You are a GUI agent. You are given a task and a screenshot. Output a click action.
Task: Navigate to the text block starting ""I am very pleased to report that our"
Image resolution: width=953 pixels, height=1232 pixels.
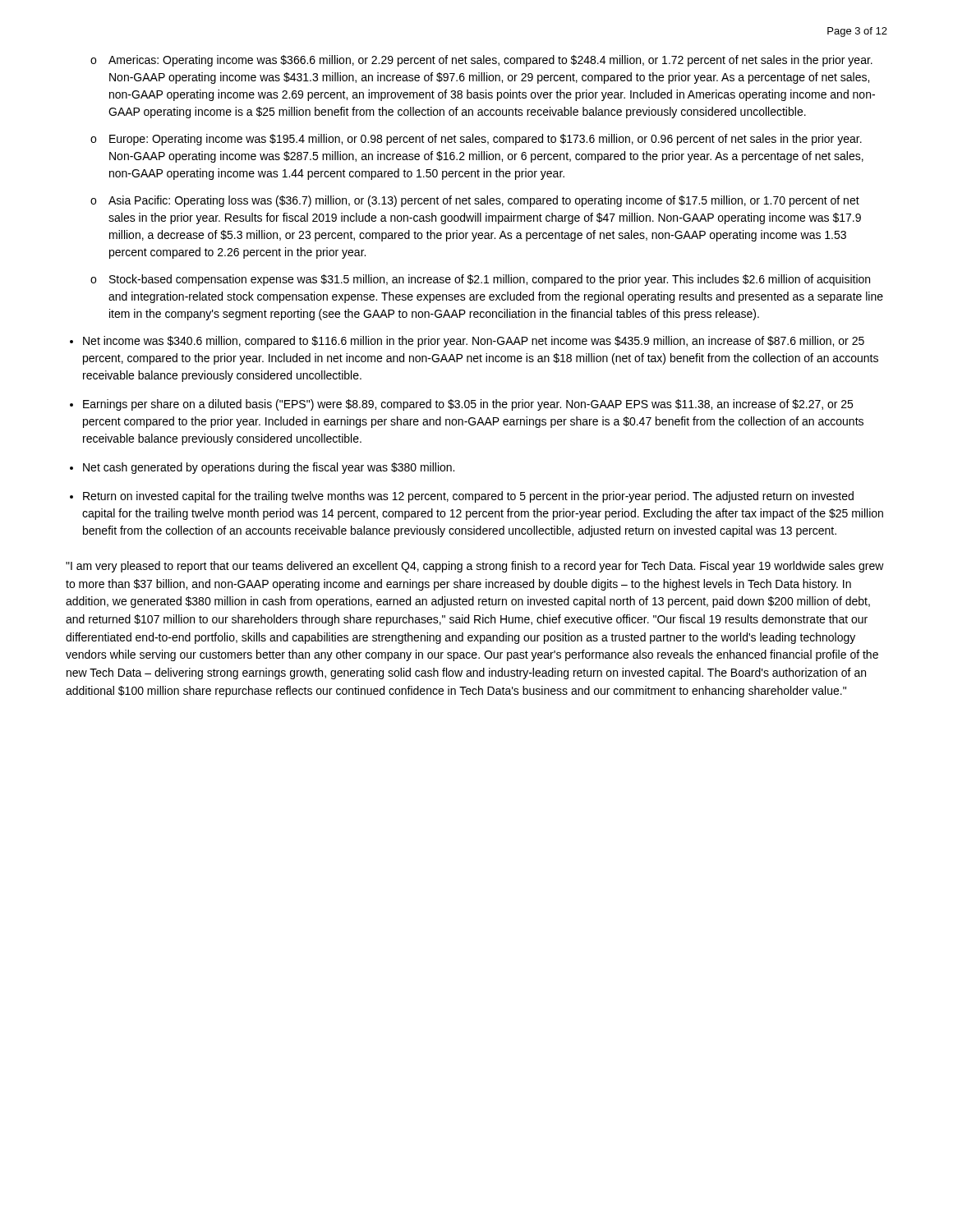(x=475, y=628)
